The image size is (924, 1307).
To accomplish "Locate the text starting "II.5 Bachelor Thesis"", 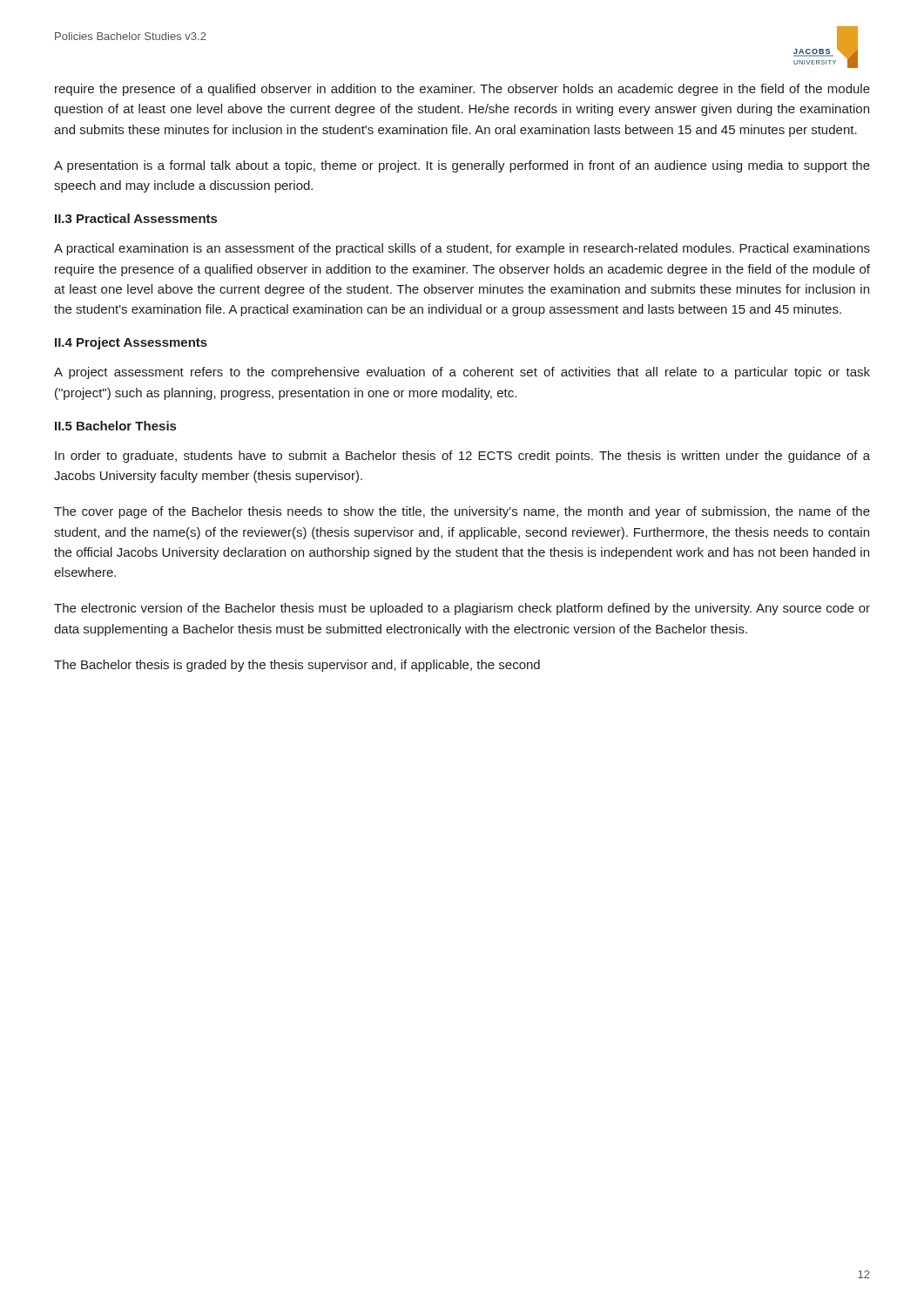I will coord(115,425).
